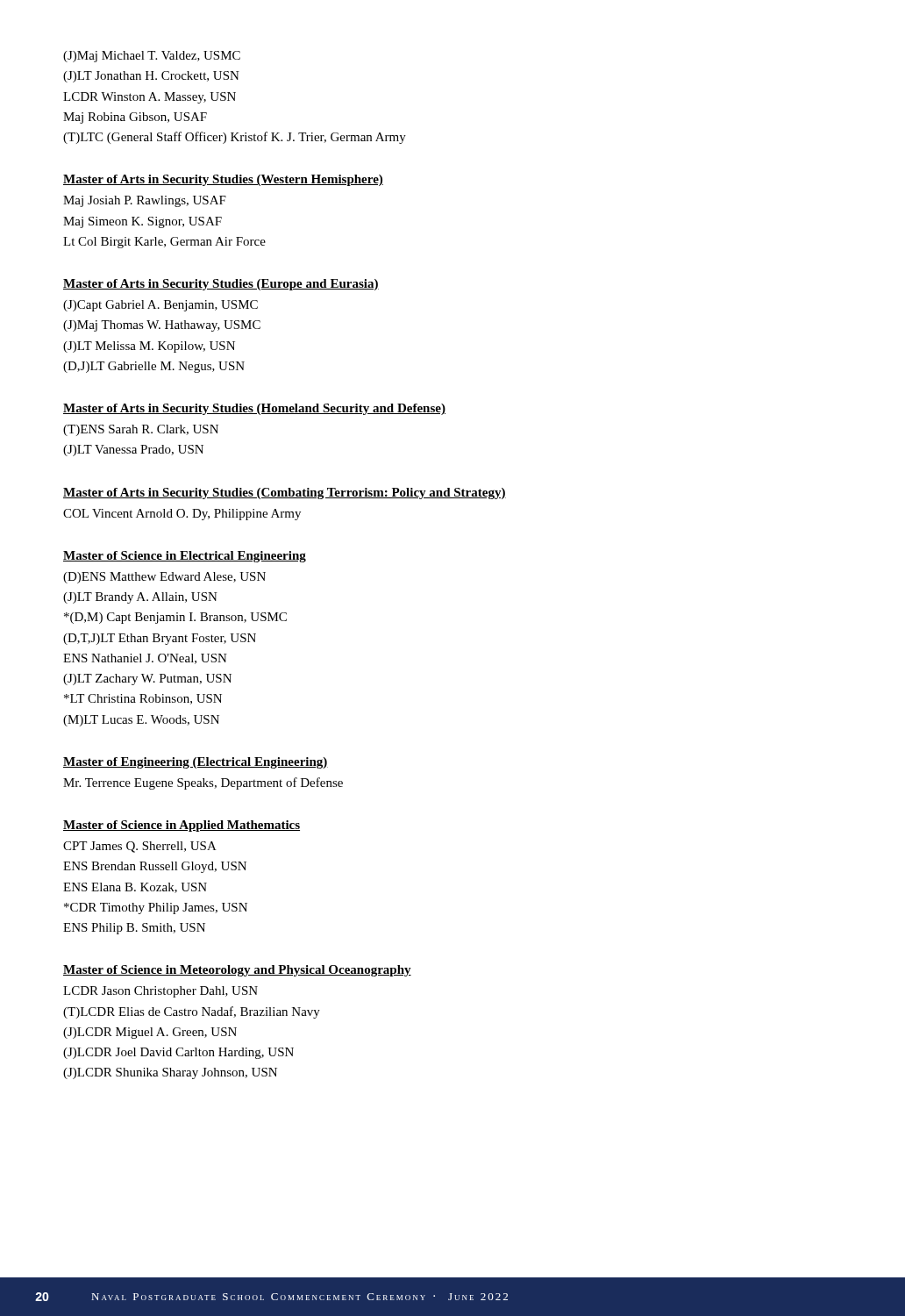Point to the element starting "Master of Arts in Security Studies (Western Hemisphere)"

pos(223,180)
